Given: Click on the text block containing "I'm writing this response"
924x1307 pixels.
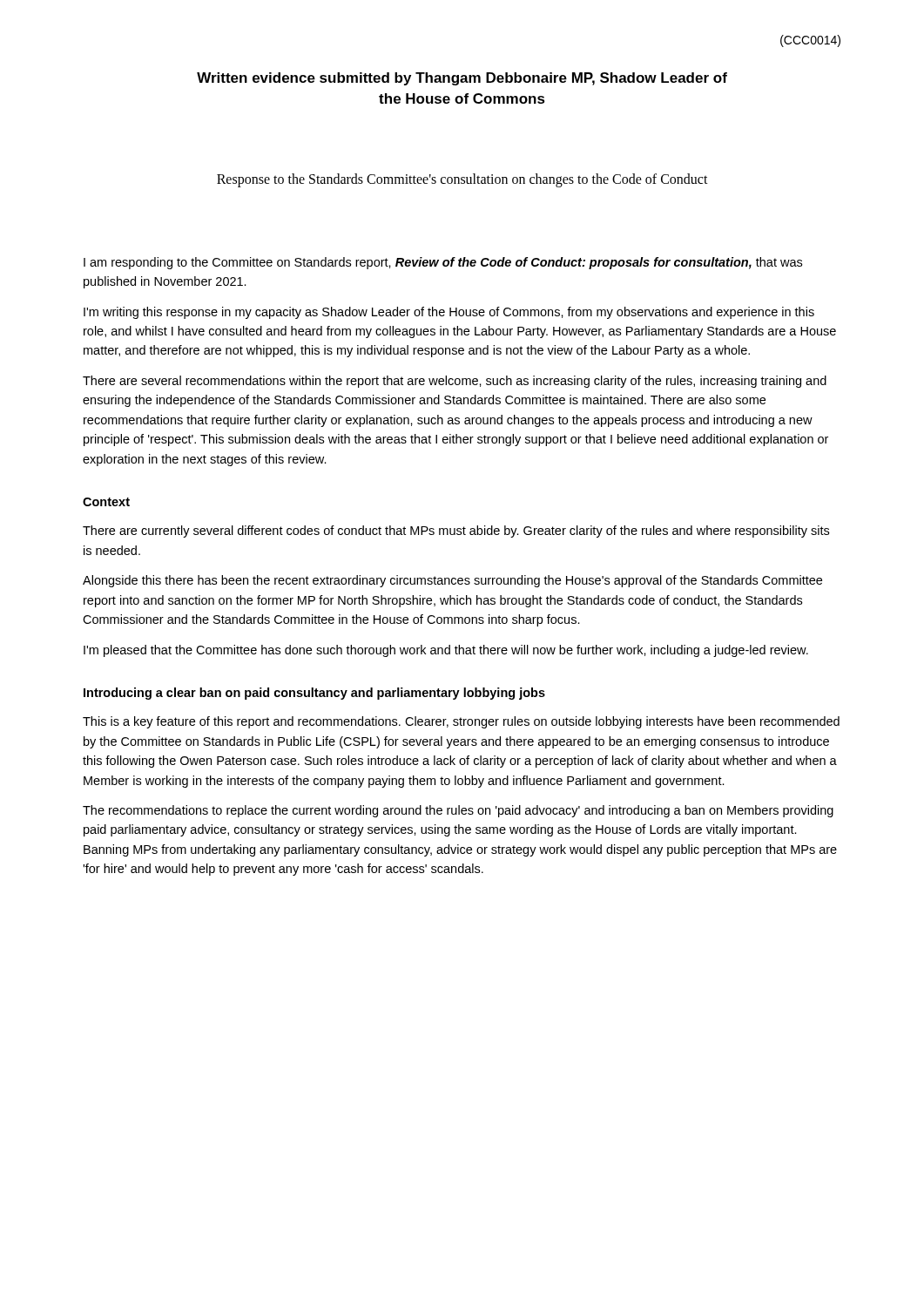Looking at the screenshot, I should coord(460,331).
